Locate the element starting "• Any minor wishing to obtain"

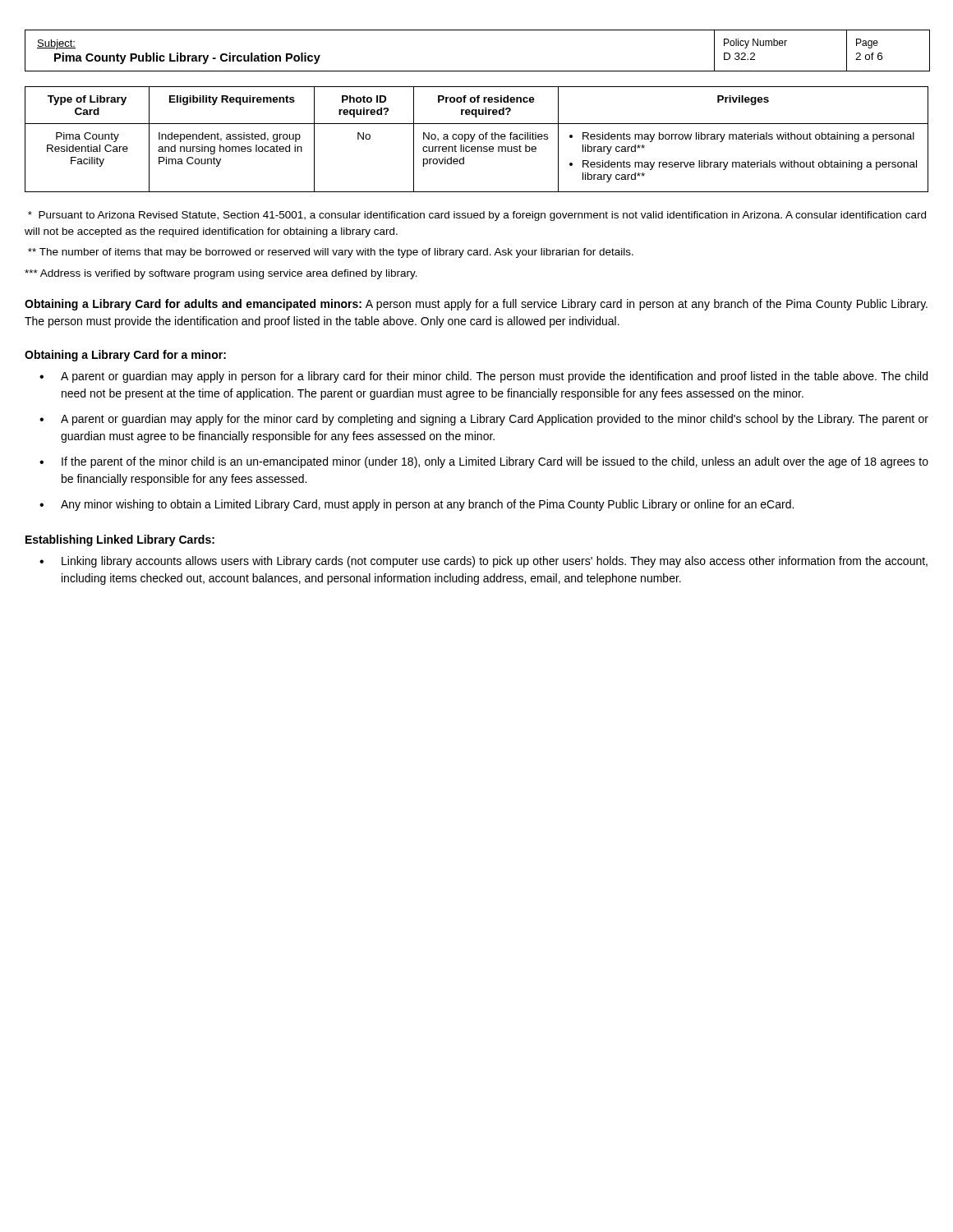(484, 505)
